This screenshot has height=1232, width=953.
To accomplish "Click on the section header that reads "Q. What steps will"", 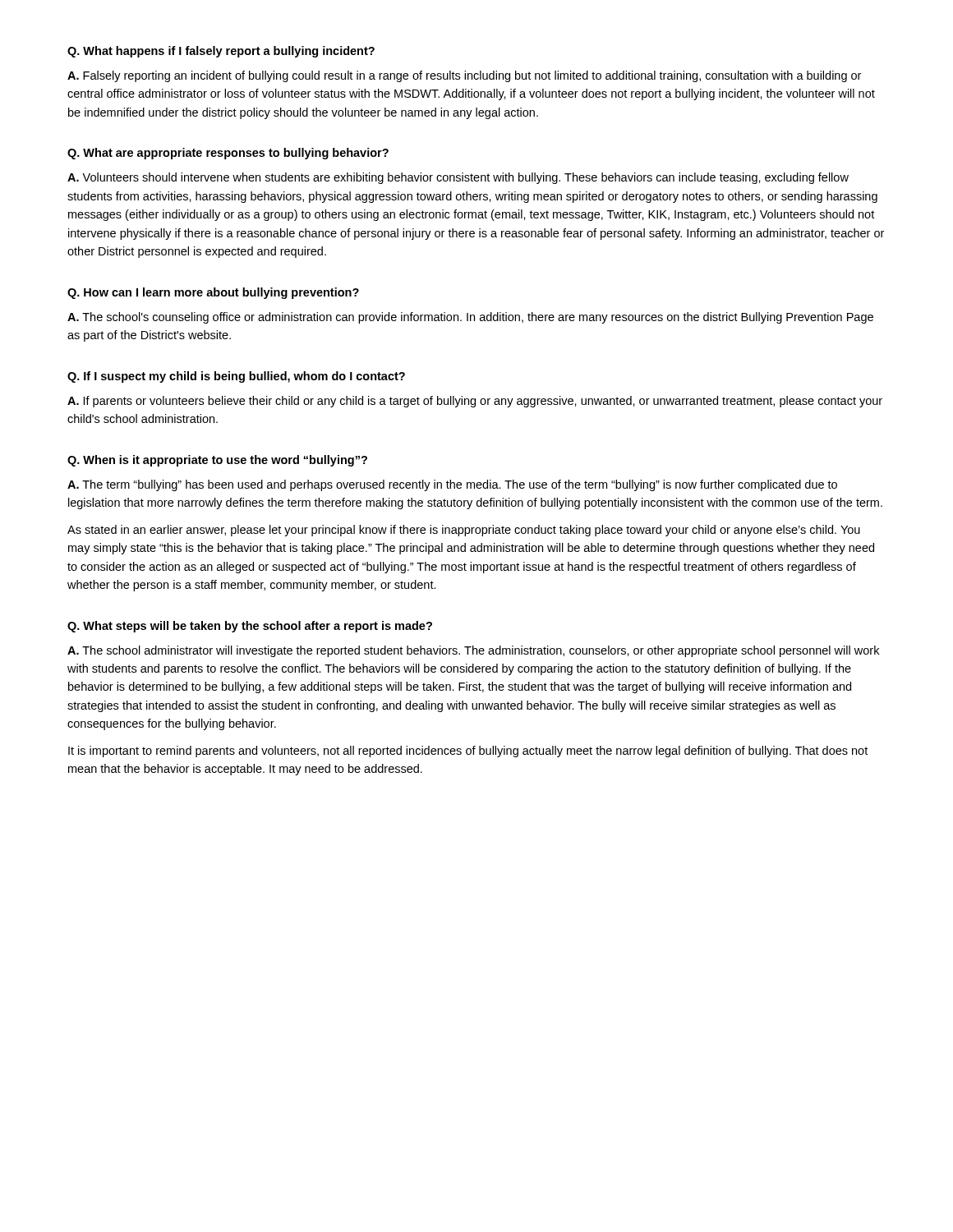I will [250, 625].
